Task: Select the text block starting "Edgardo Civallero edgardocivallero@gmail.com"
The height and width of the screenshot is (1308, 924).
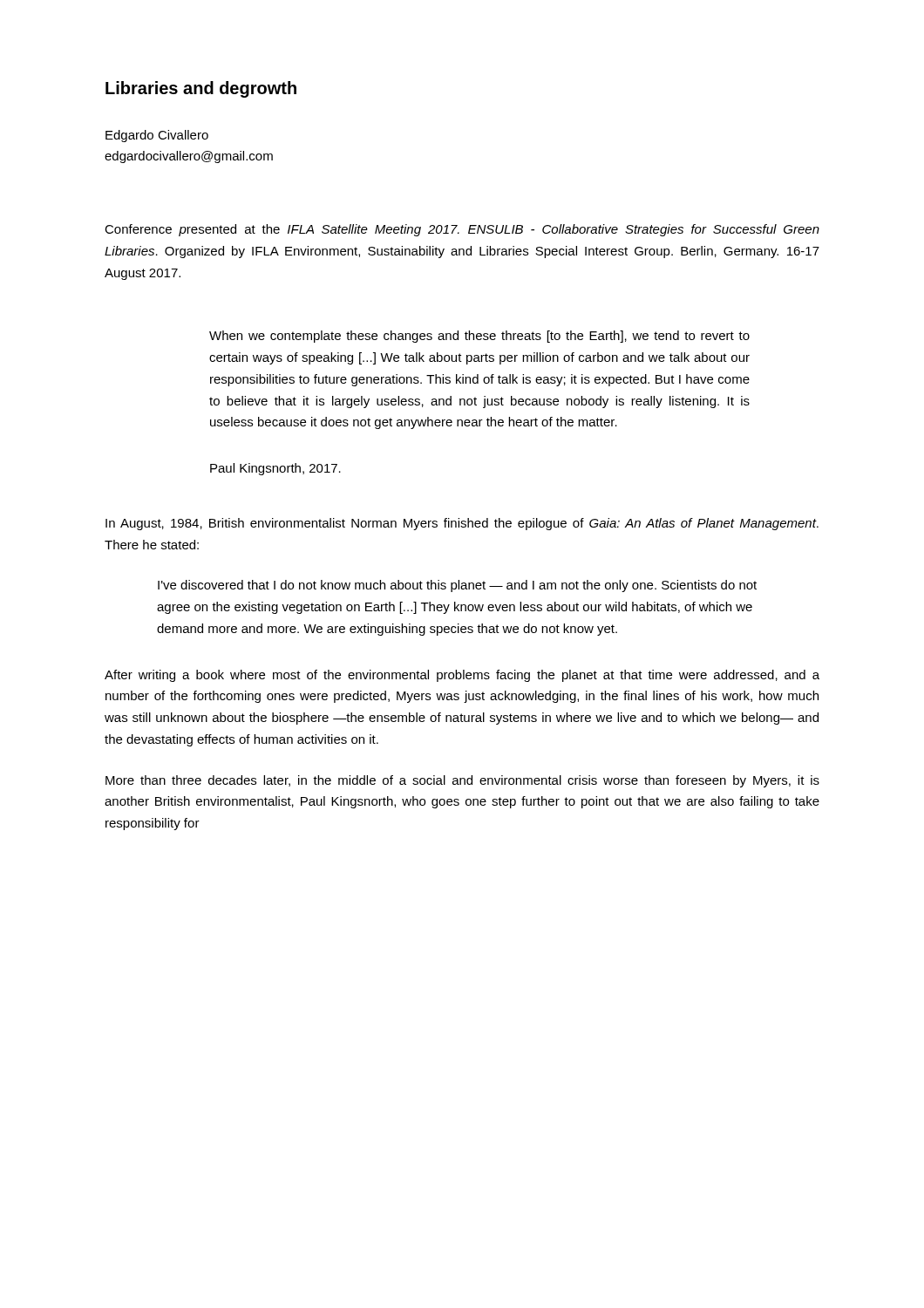Action: pos(157,136)
